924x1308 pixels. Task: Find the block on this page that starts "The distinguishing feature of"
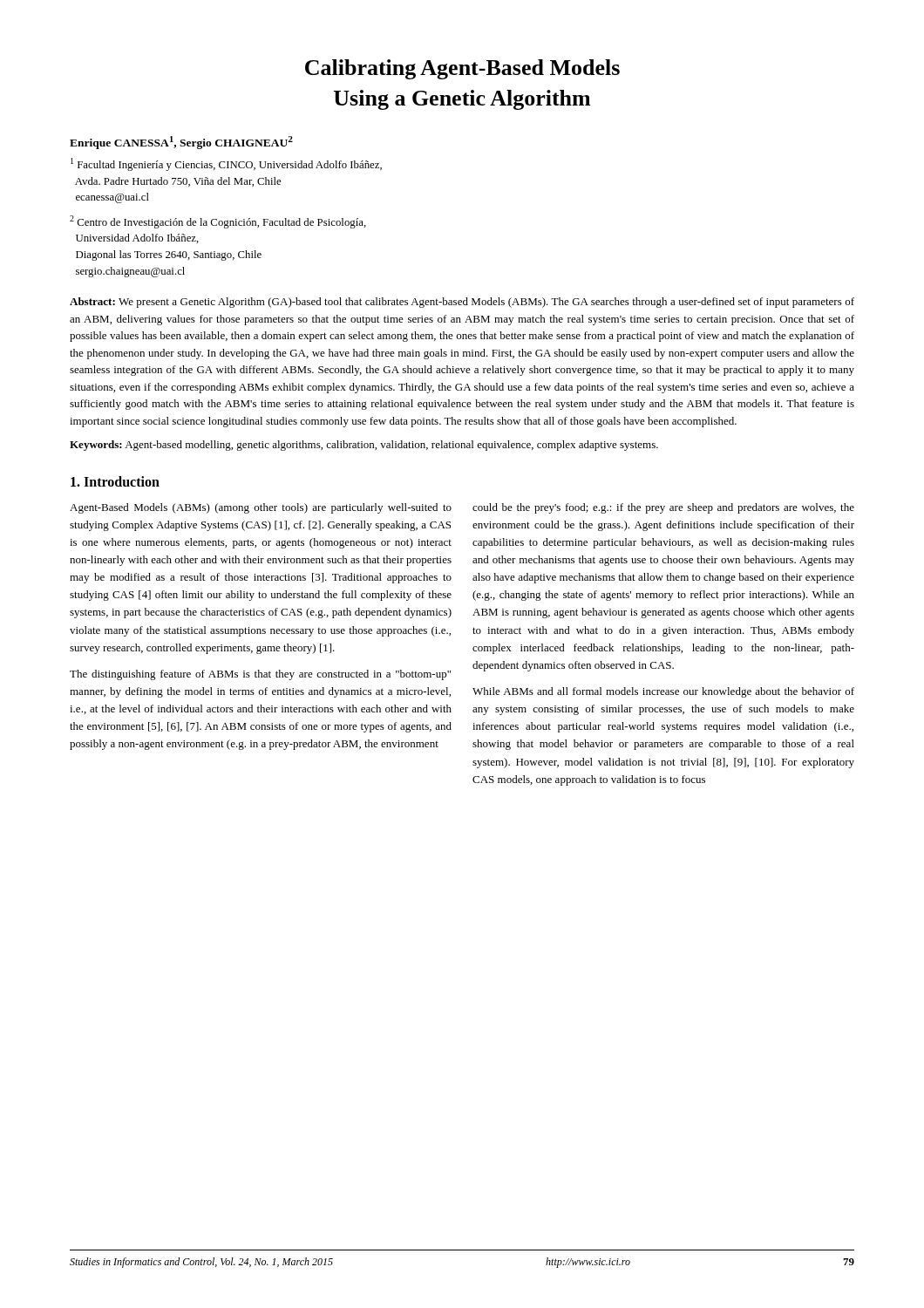[261, 709]
